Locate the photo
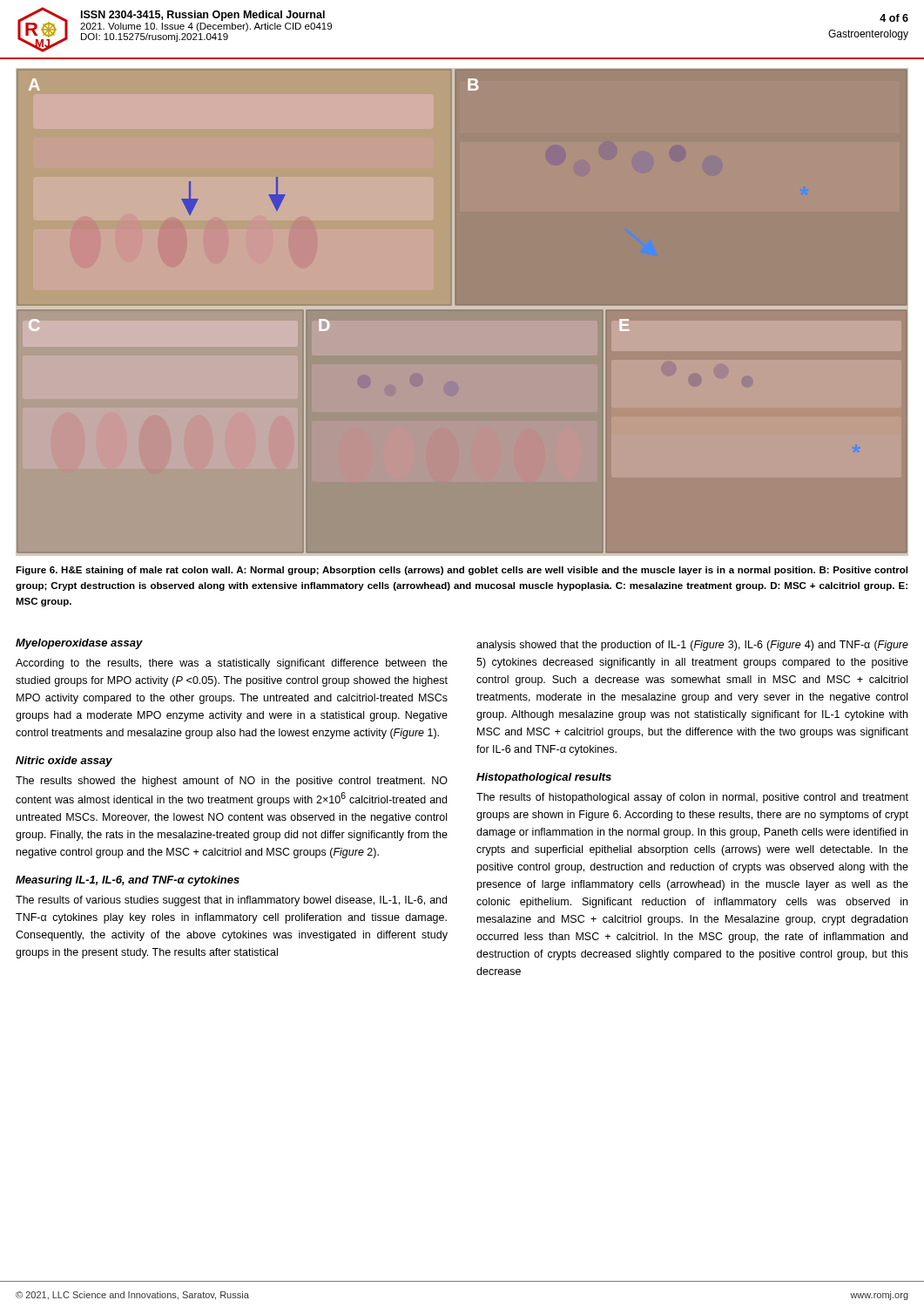The height and width of the screenshot is (1307, 924). click(x=462, y=312)
